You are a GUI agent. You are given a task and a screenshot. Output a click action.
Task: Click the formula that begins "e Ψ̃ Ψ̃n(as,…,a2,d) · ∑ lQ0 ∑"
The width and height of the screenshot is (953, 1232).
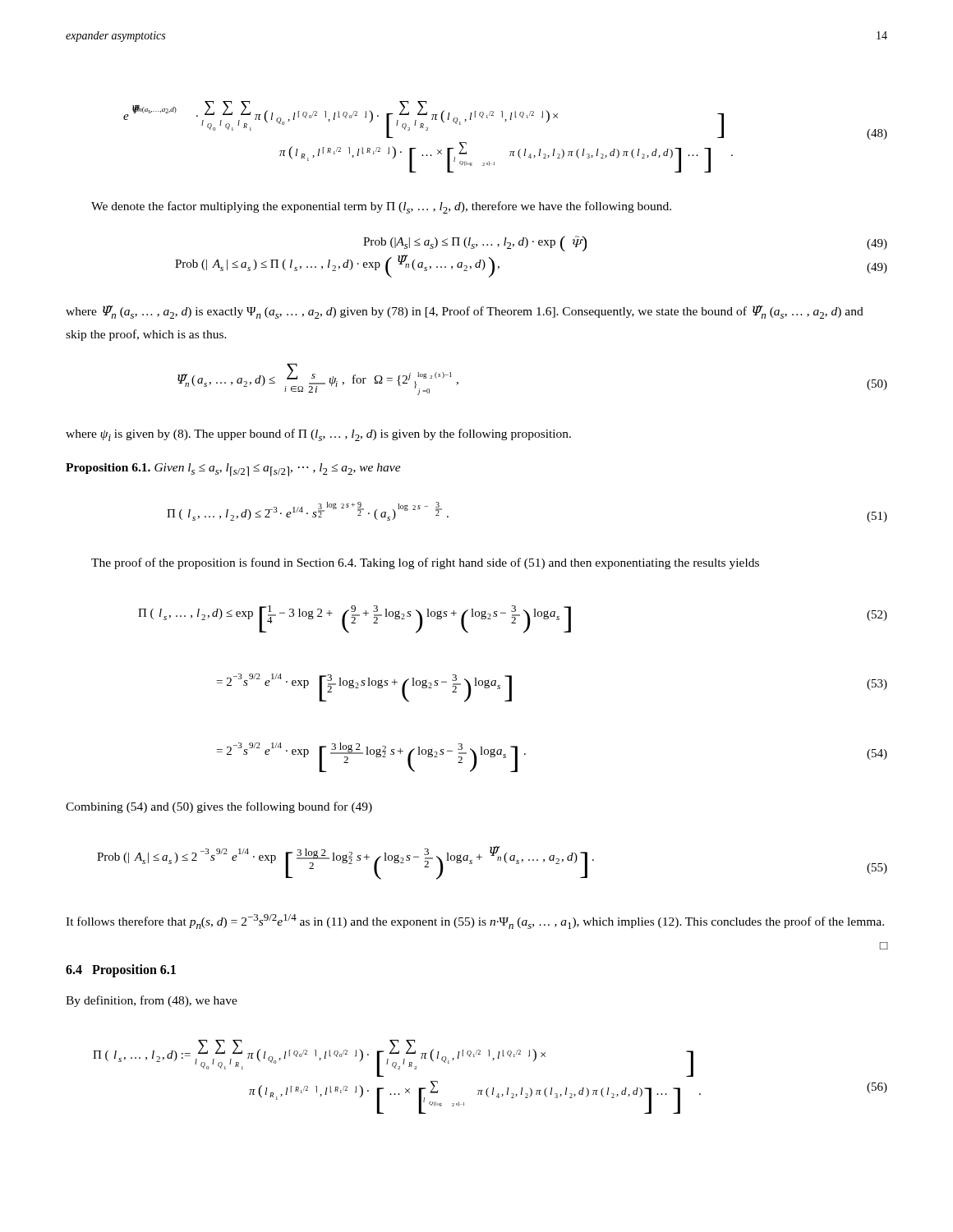(x=476, y=136)
